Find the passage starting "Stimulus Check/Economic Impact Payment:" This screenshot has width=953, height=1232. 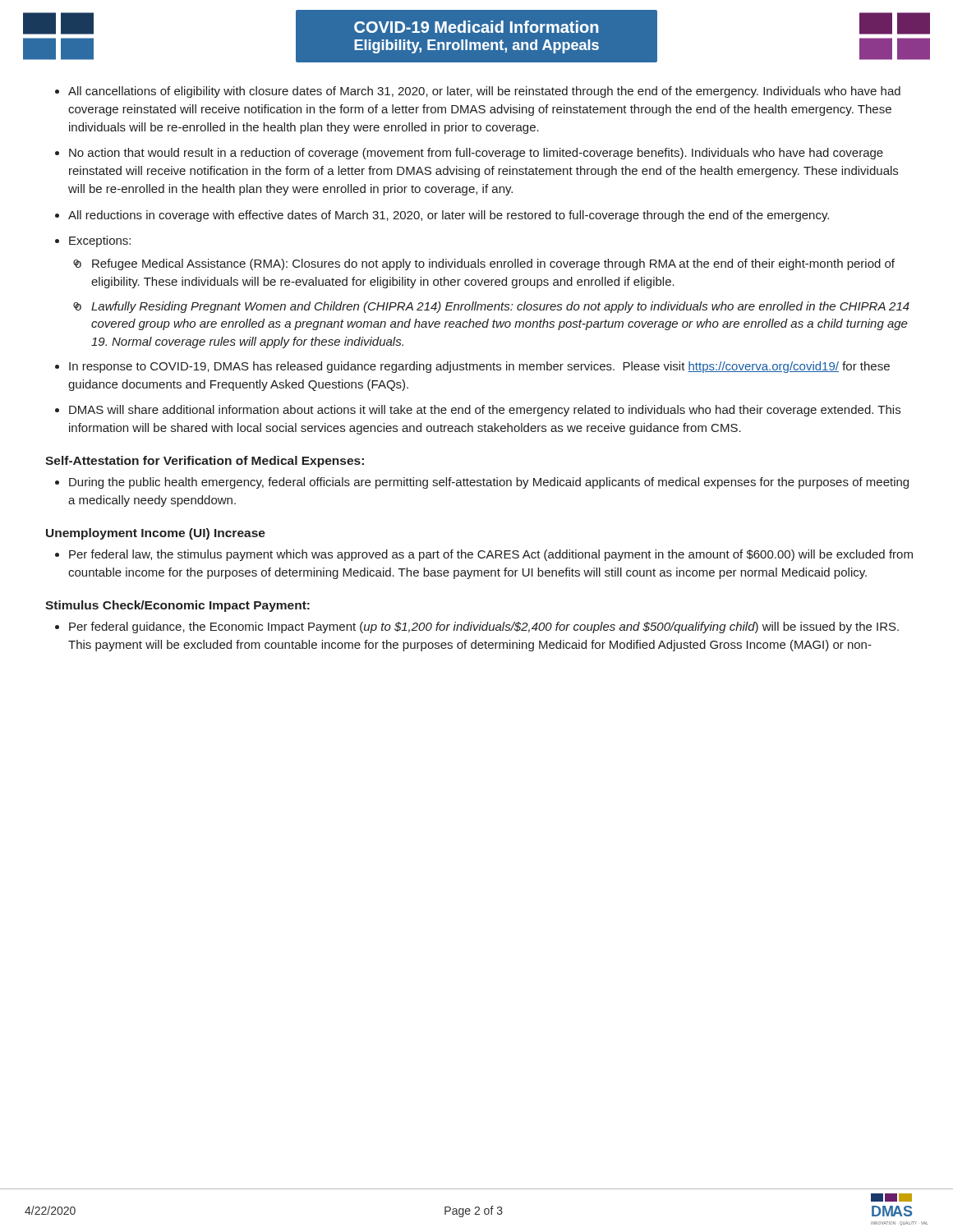[x=178, y=605]
